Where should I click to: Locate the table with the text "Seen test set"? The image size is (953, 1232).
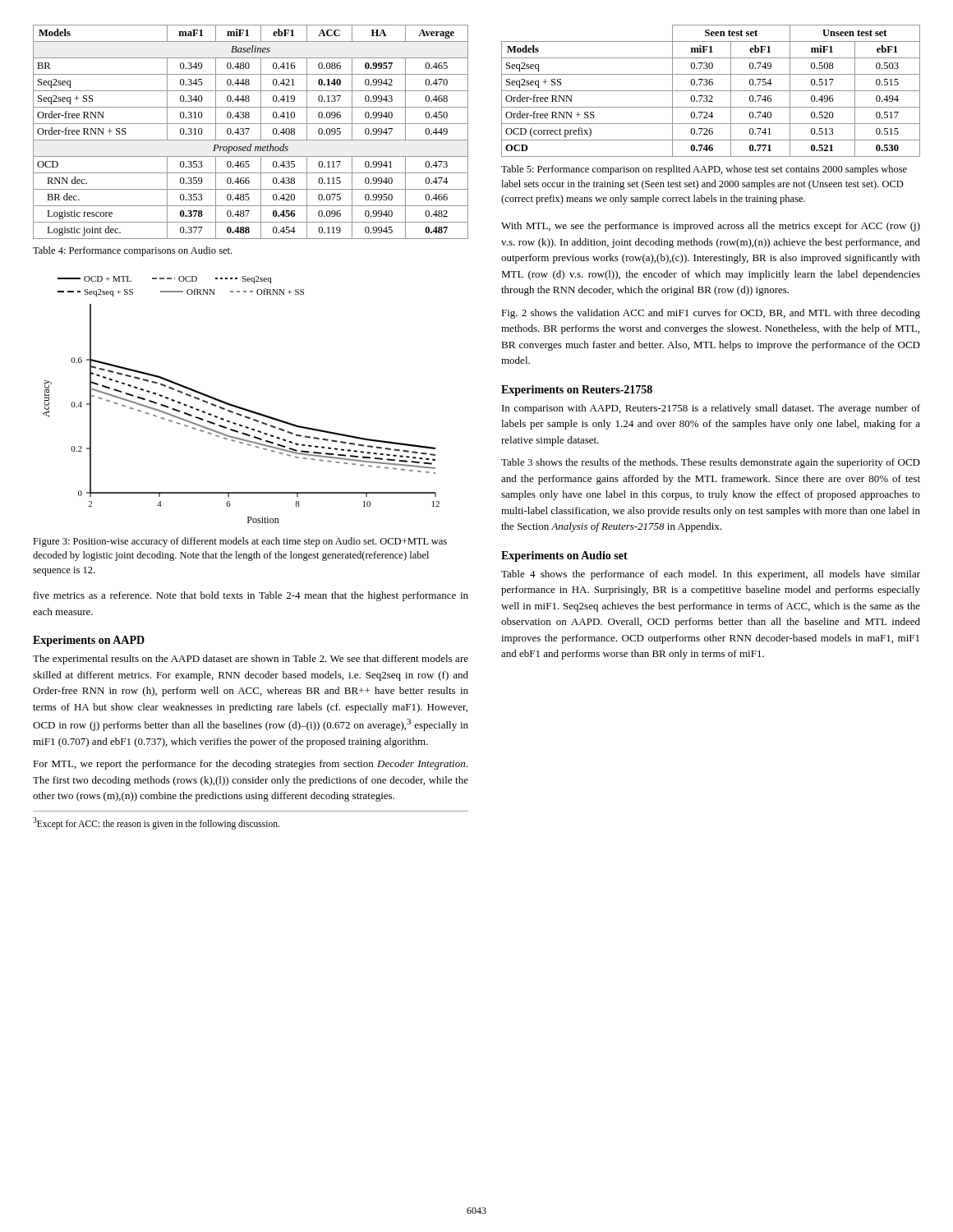click(711, 91)
